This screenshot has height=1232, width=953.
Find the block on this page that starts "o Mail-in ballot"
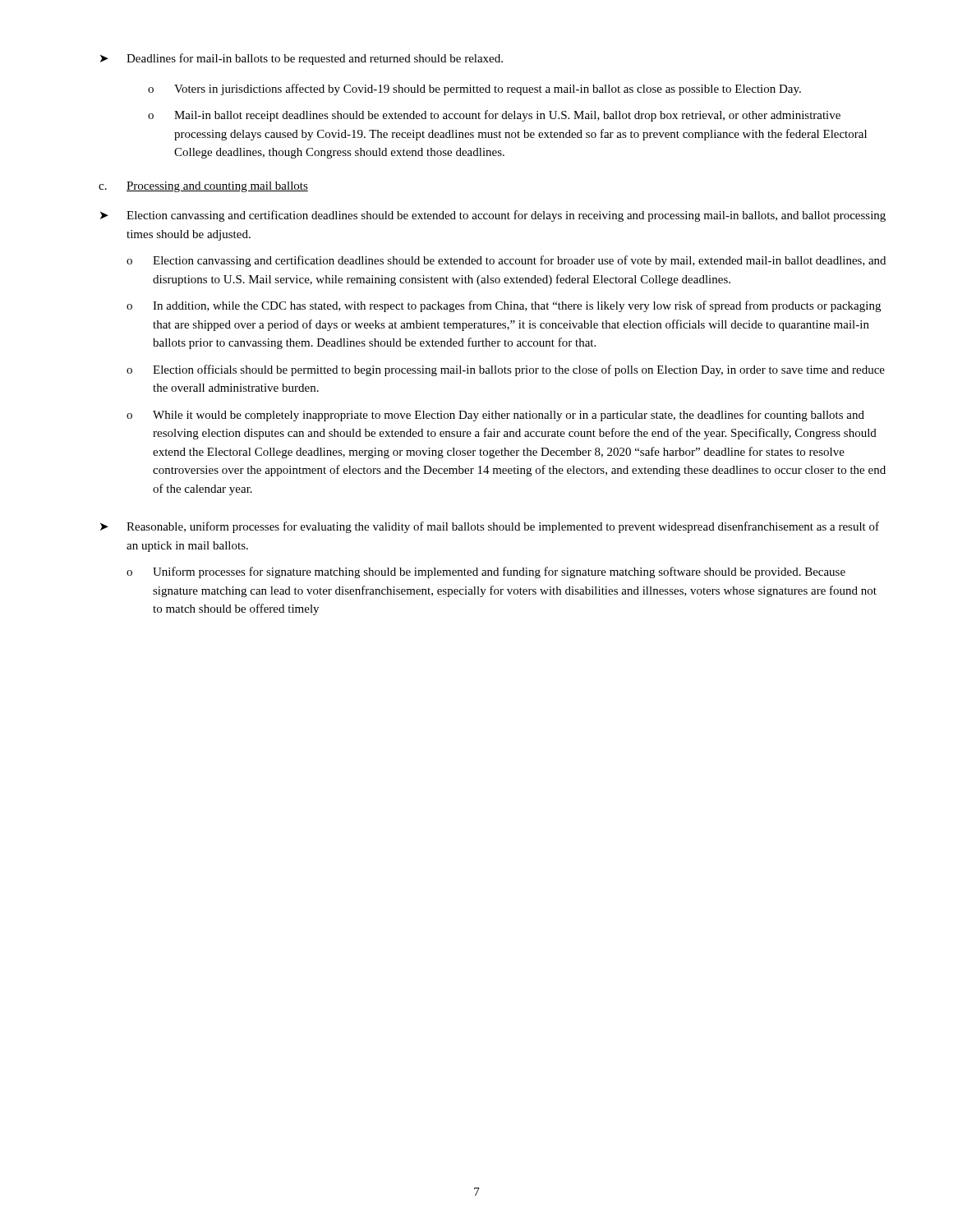518,134
